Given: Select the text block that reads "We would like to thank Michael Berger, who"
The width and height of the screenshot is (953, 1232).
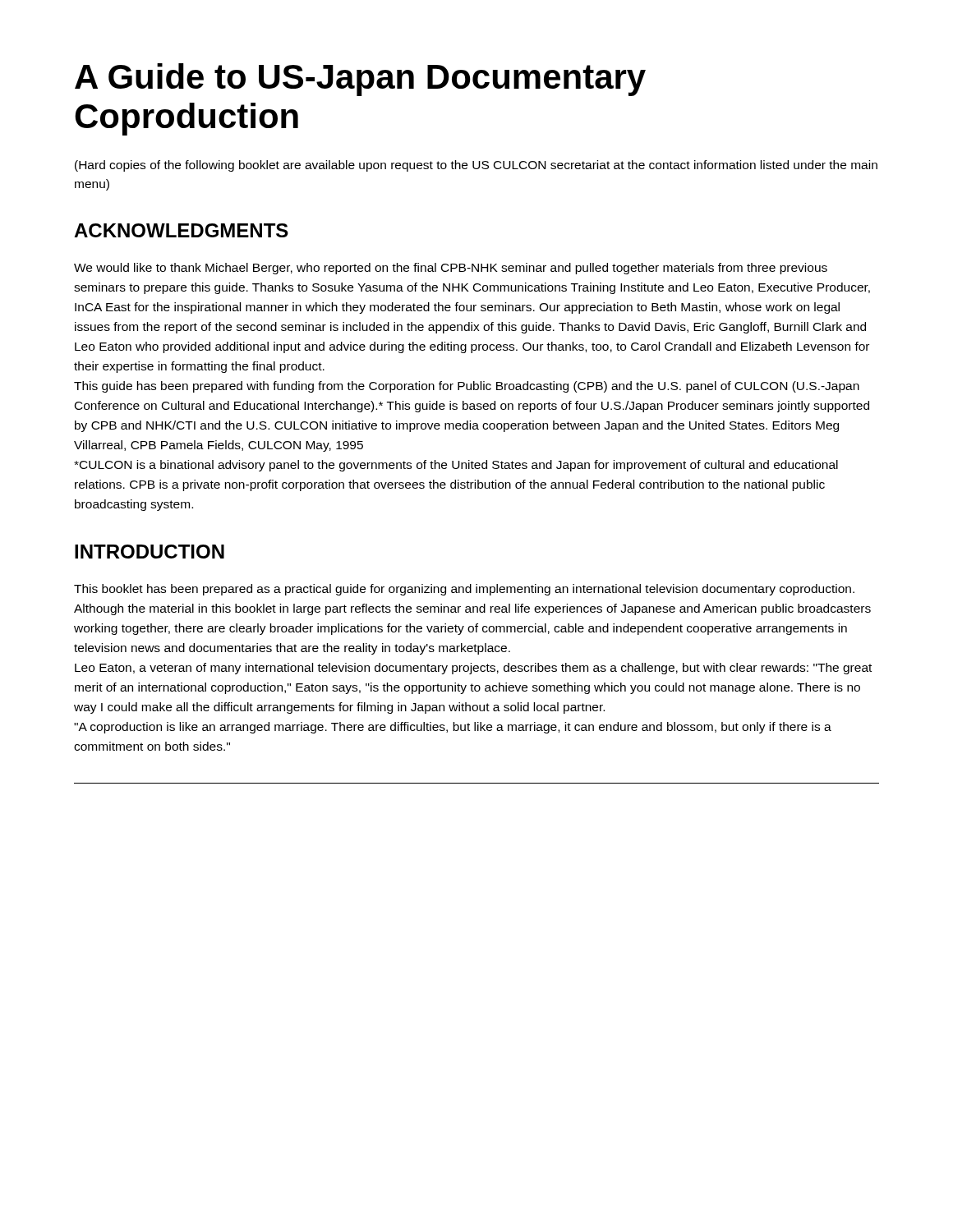Looking at the screenshot, I should point(476,386).
